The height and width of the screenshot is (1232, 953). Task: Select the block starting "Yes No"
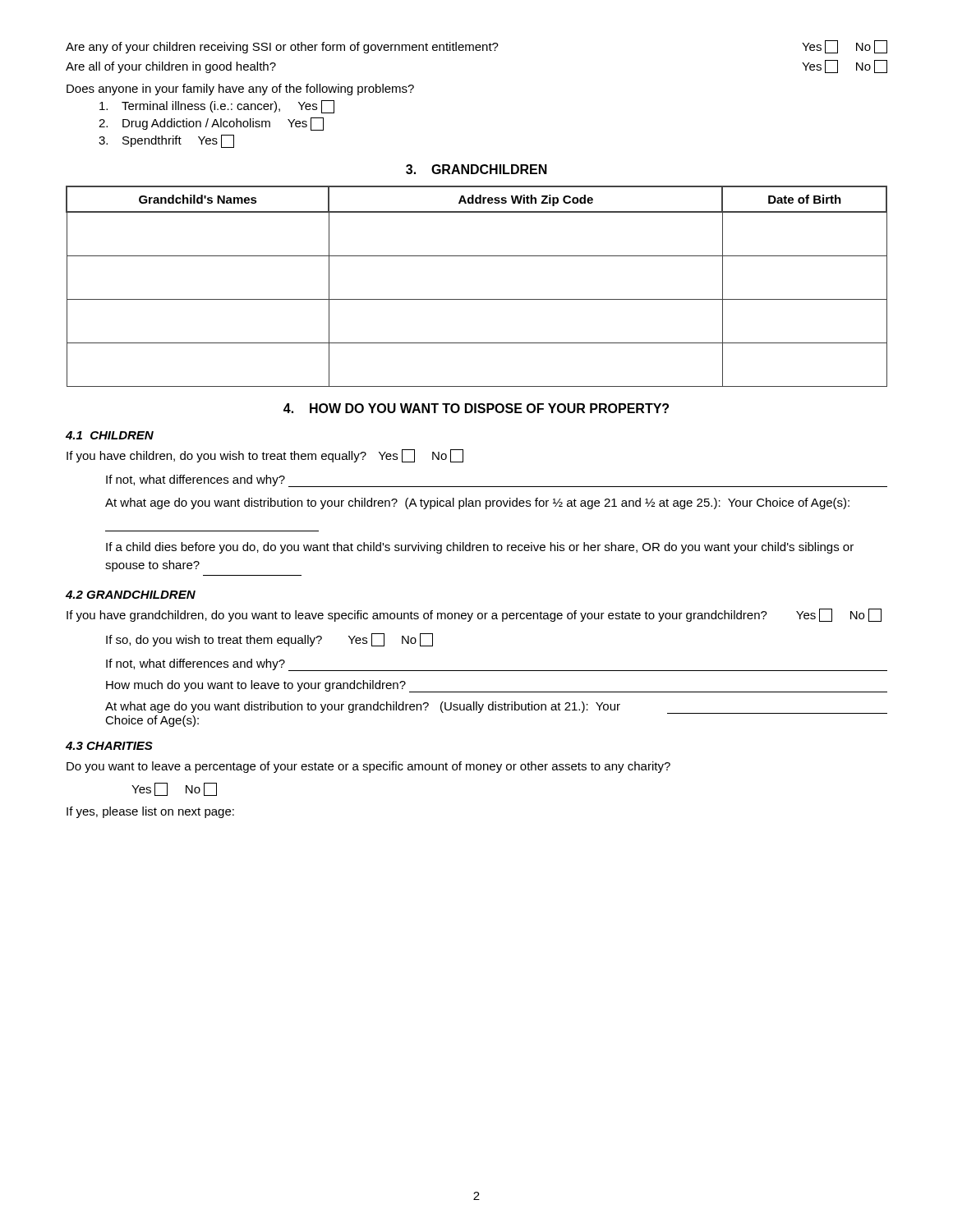click(174, 789)
